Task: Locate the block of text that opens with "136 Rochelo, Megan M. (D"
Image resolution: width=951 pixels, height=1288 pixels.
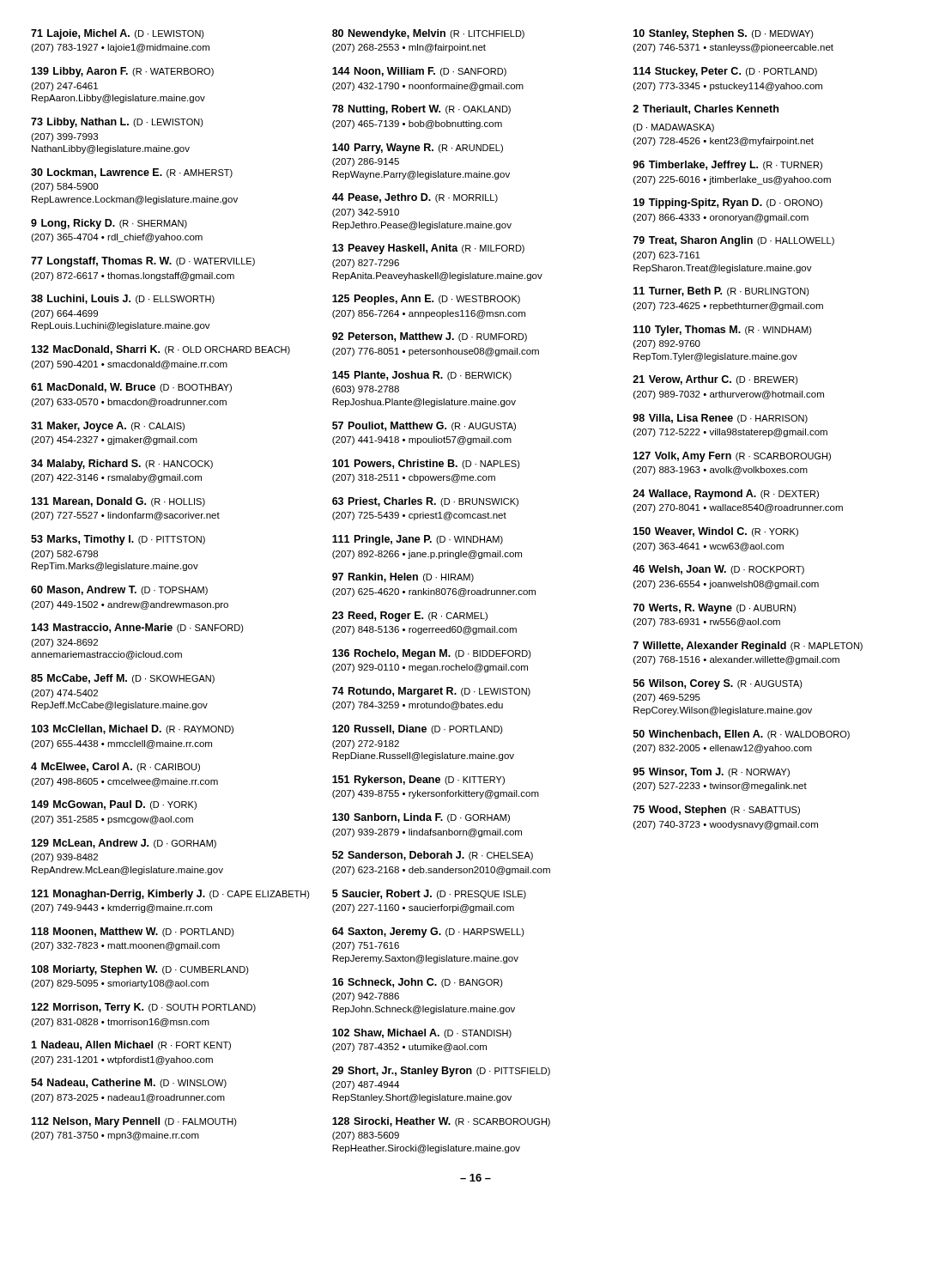Action: point(476,659)
